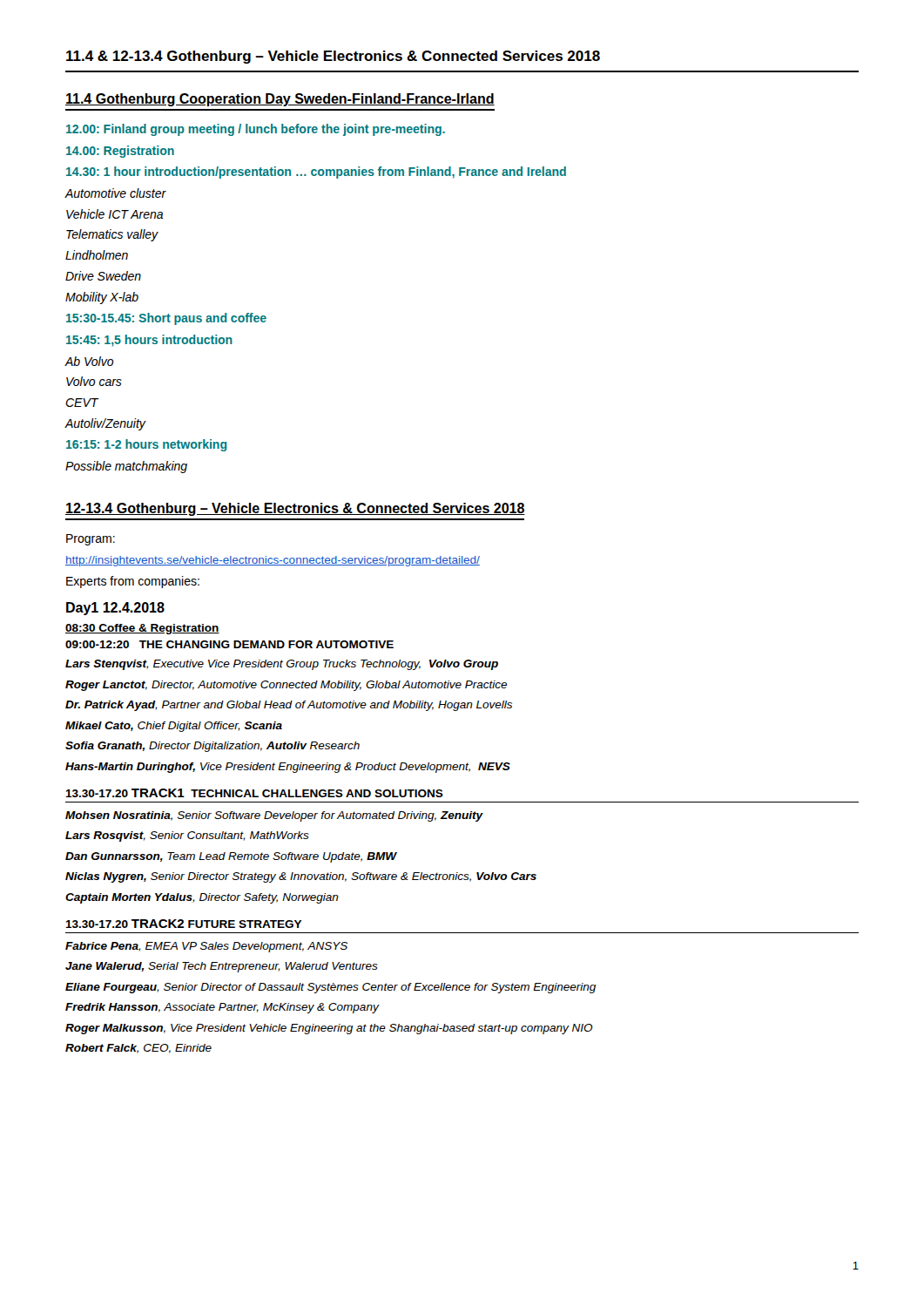The image size is (924, 1307).
Task: Select the text that says "16:15: 1-2 hours networking"
Action: 146,445
